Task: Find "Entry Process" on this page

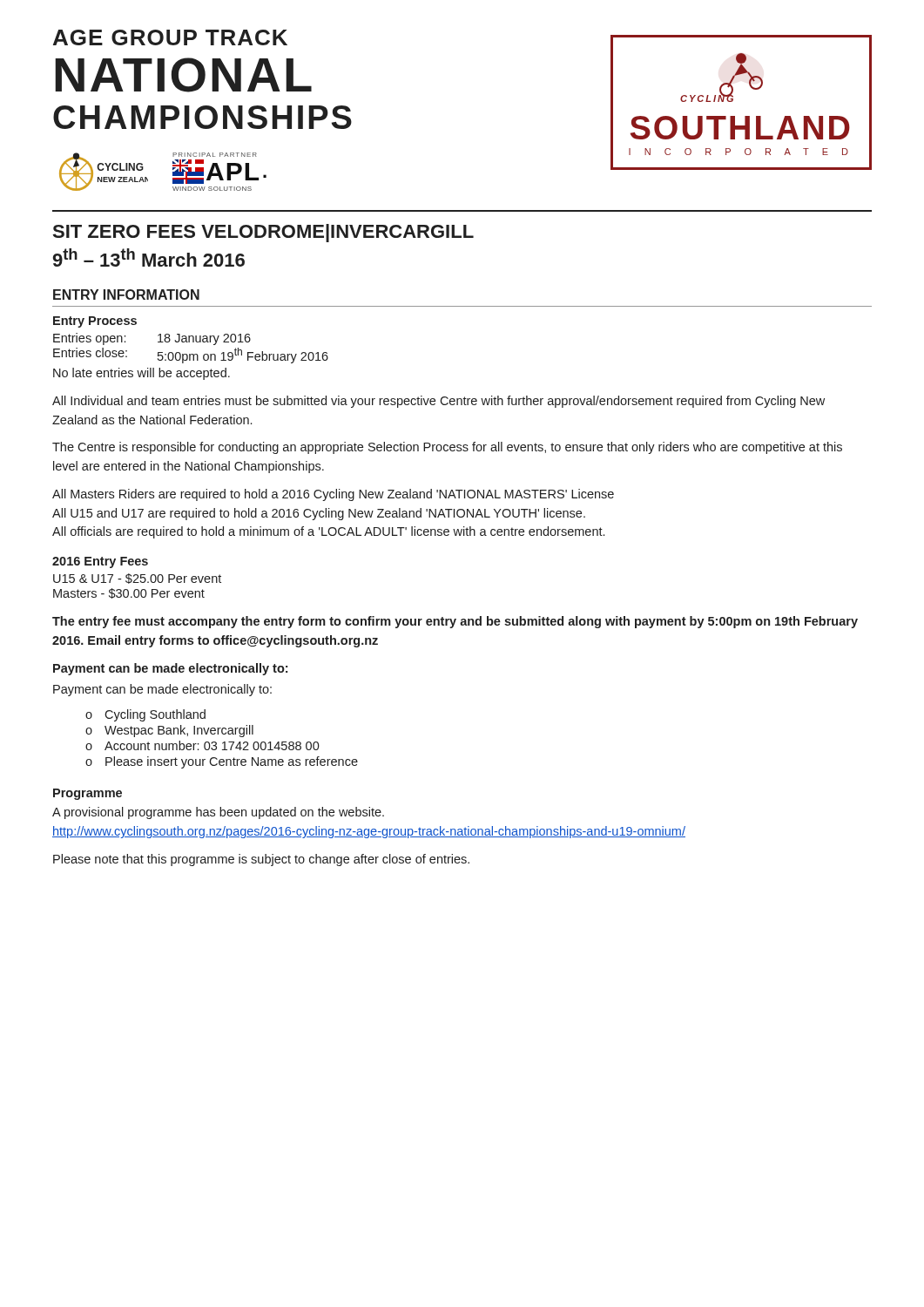Action: (95, 322)
